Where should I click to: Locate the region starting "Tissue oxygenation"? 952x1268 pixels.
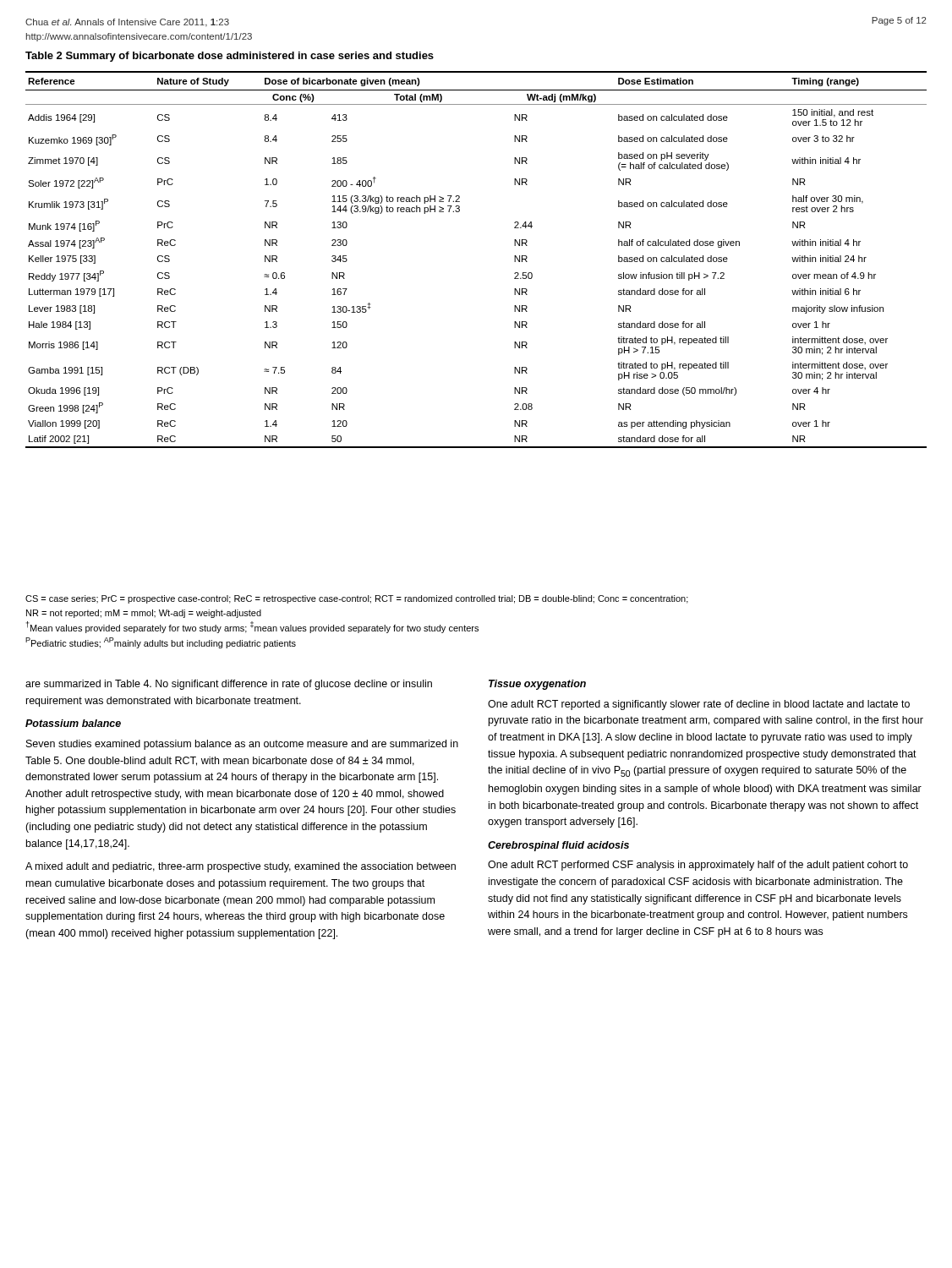537,684
